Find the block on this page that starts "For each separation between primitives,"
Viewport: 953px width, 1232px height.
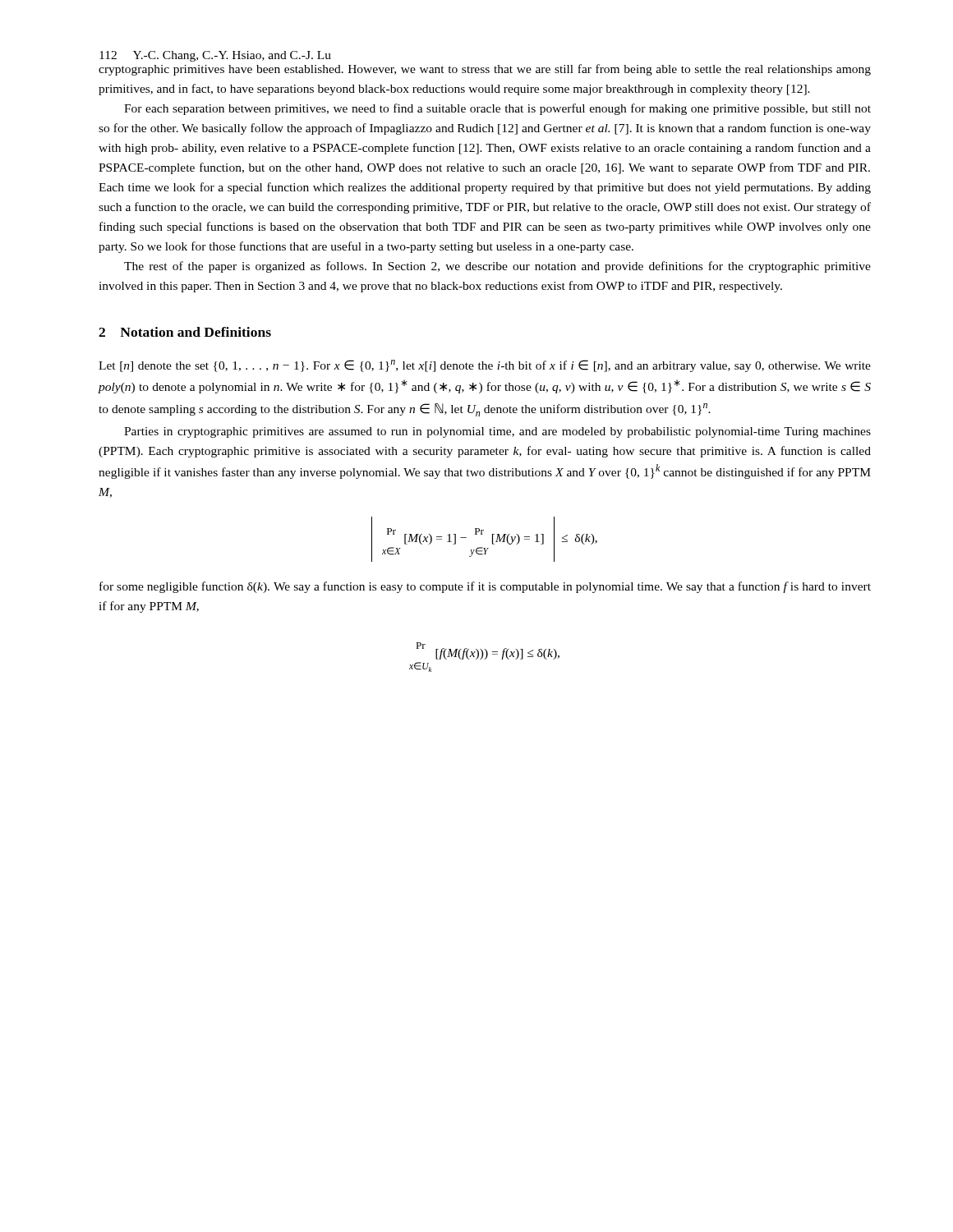[485, 177]
